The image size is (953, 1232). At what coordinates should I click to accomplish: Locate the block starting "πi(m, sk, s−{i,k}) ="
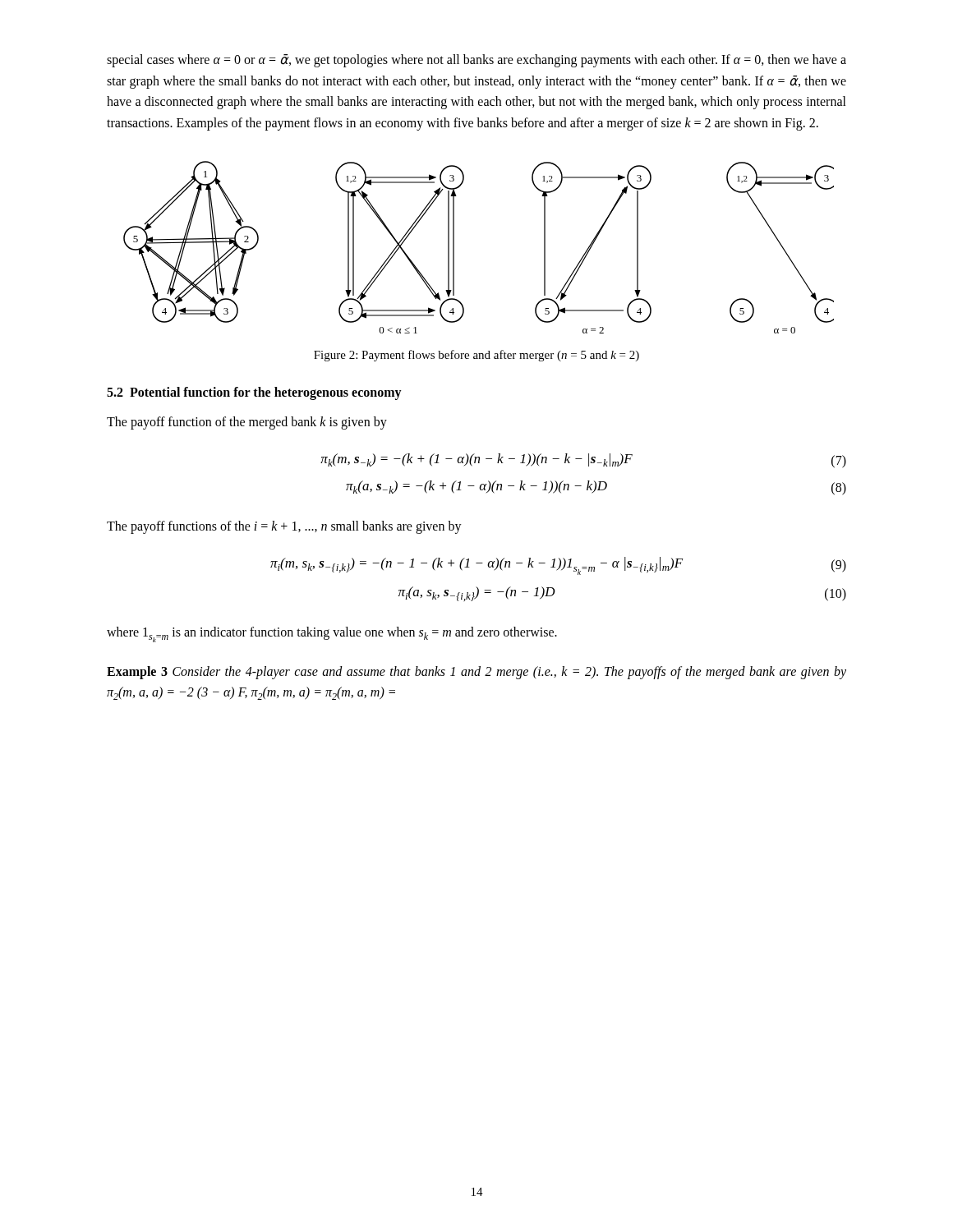click(476, 565)
